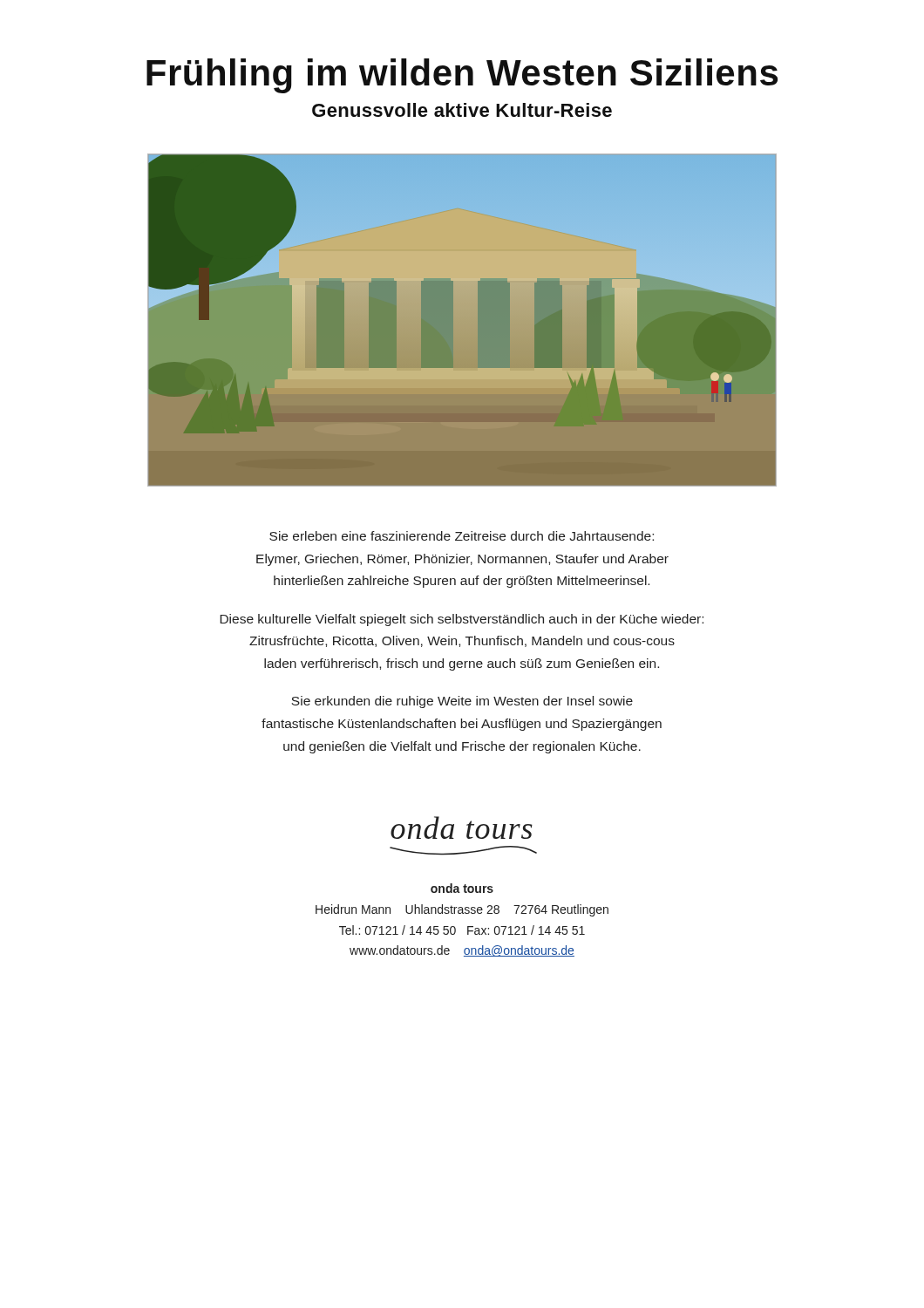The width and height of the screenshot is (924, 1308).
Task: Navigate to the passage starting "Diese kulturelle Vielfalt spiegelt sich selbstverständlich auch"
Action: coord(462,641)
